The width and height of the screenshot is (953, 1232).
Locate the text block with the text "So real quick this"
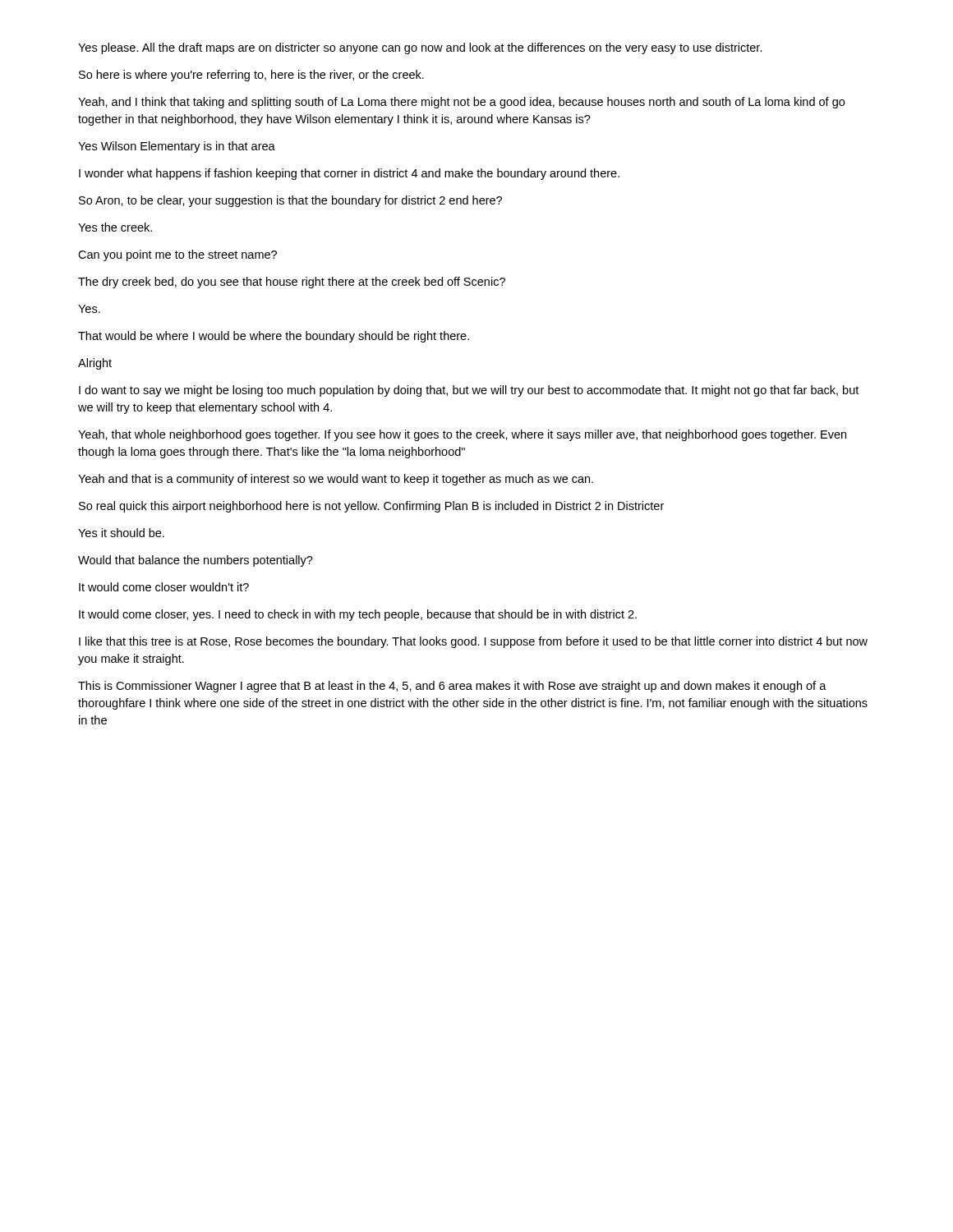pyautogui.click(x=371, y=506)
